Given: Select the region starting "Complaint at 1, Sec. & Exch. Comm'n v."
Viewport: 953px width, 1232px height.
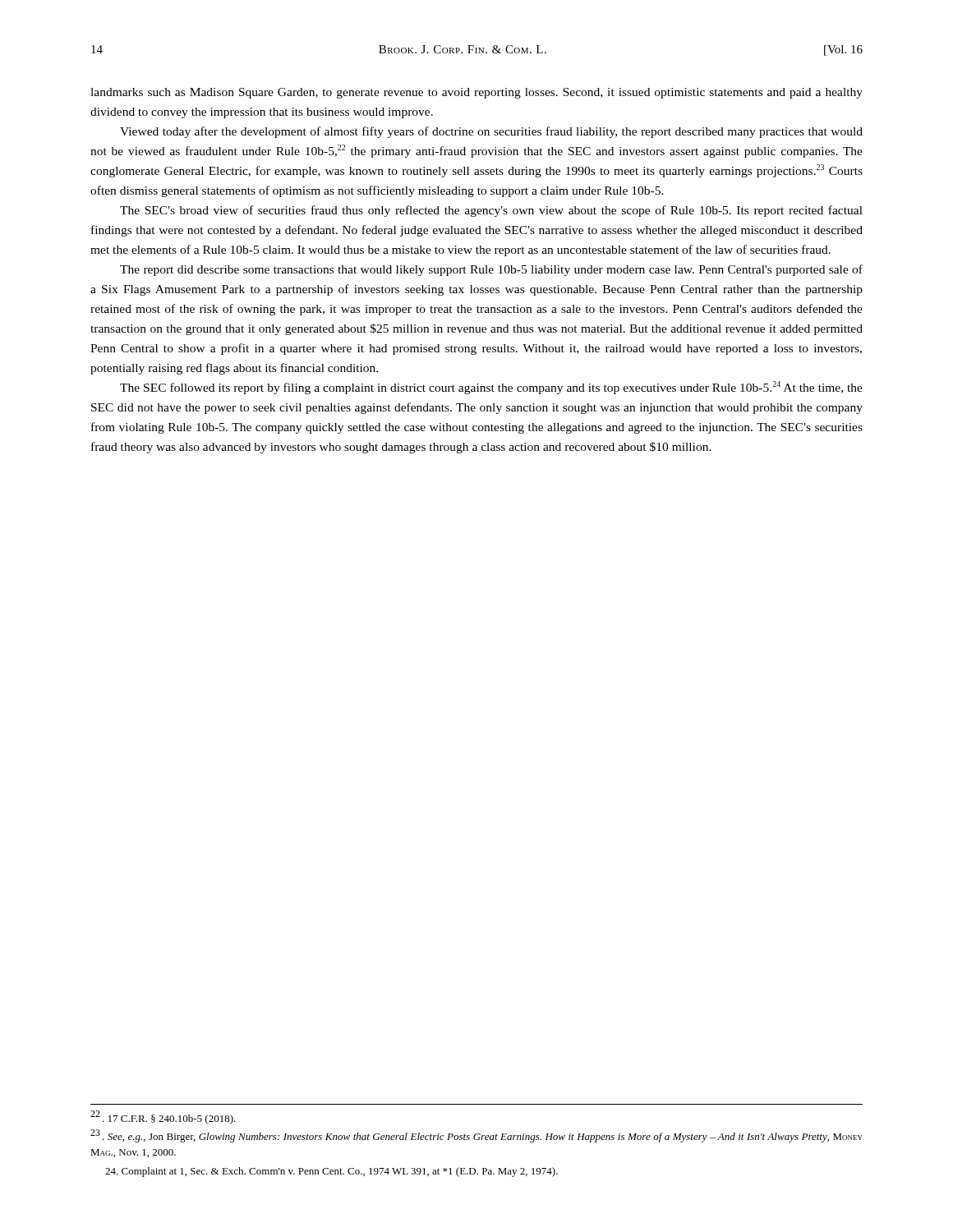Looking at the screenshot, I should click(x=324, y=1172).
